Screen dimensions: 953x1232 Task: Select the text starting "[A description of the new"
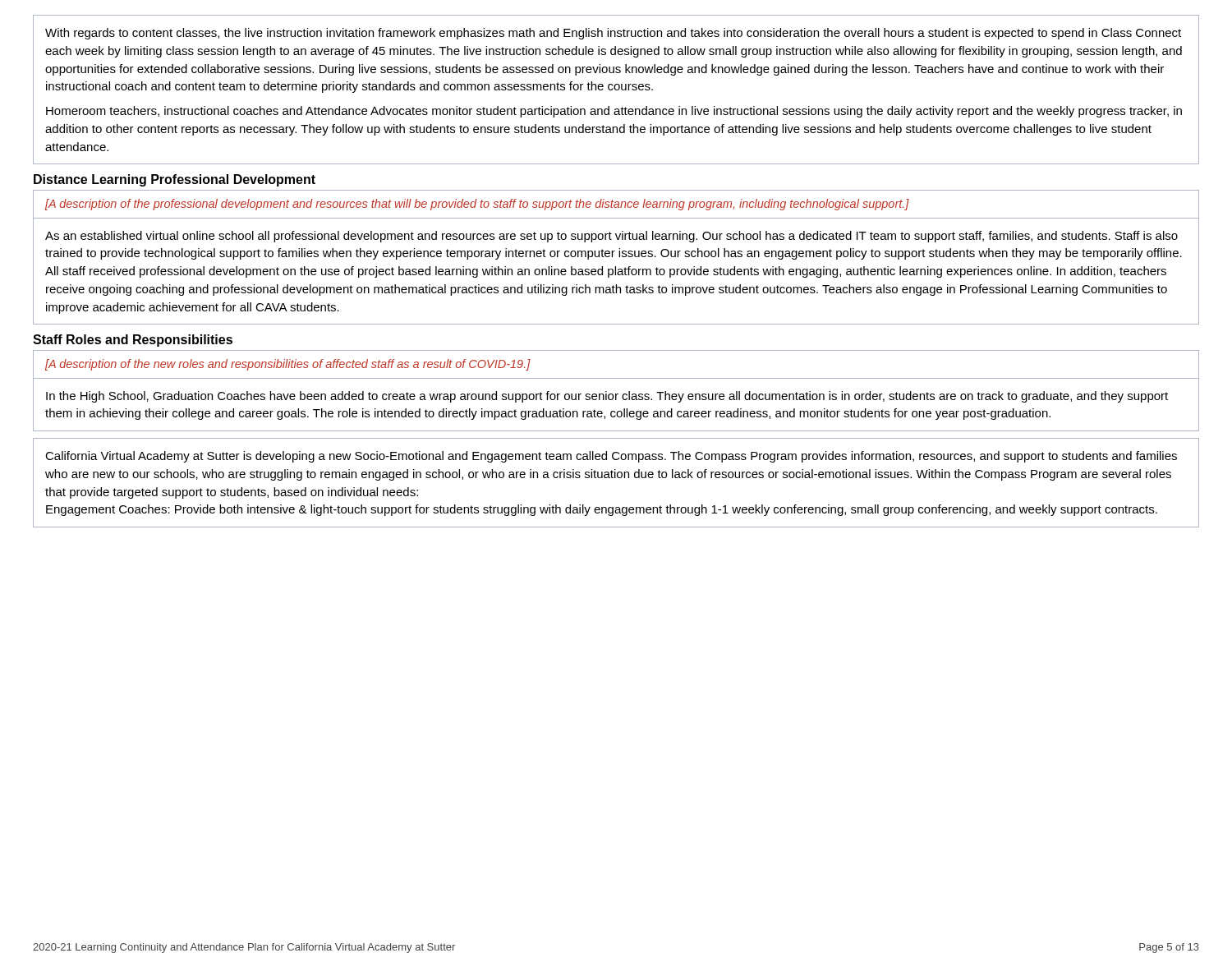click(x=288, y=364)
